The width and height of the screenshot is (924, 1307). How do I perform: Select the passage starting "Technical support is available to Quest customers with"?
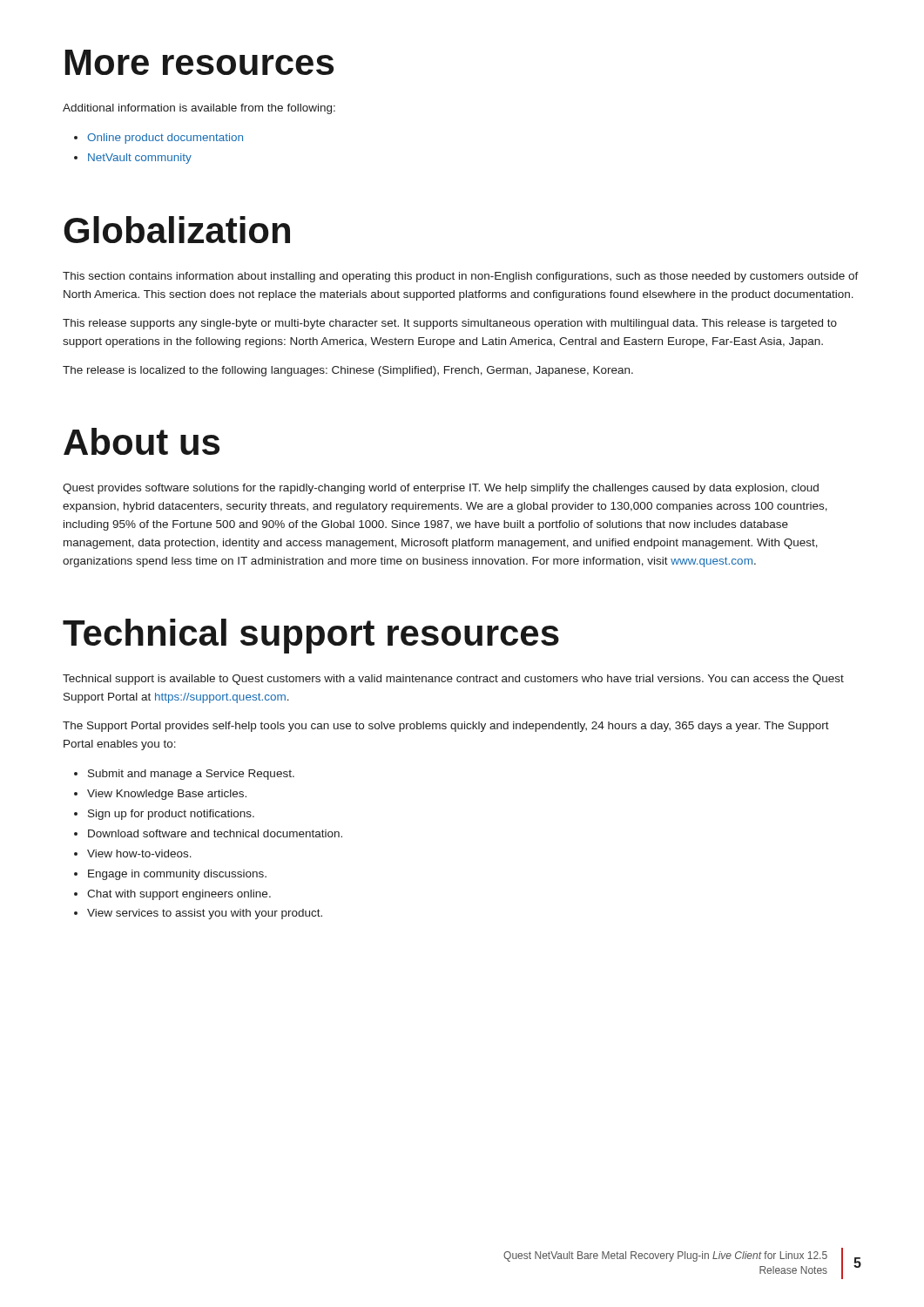(462, 688)
